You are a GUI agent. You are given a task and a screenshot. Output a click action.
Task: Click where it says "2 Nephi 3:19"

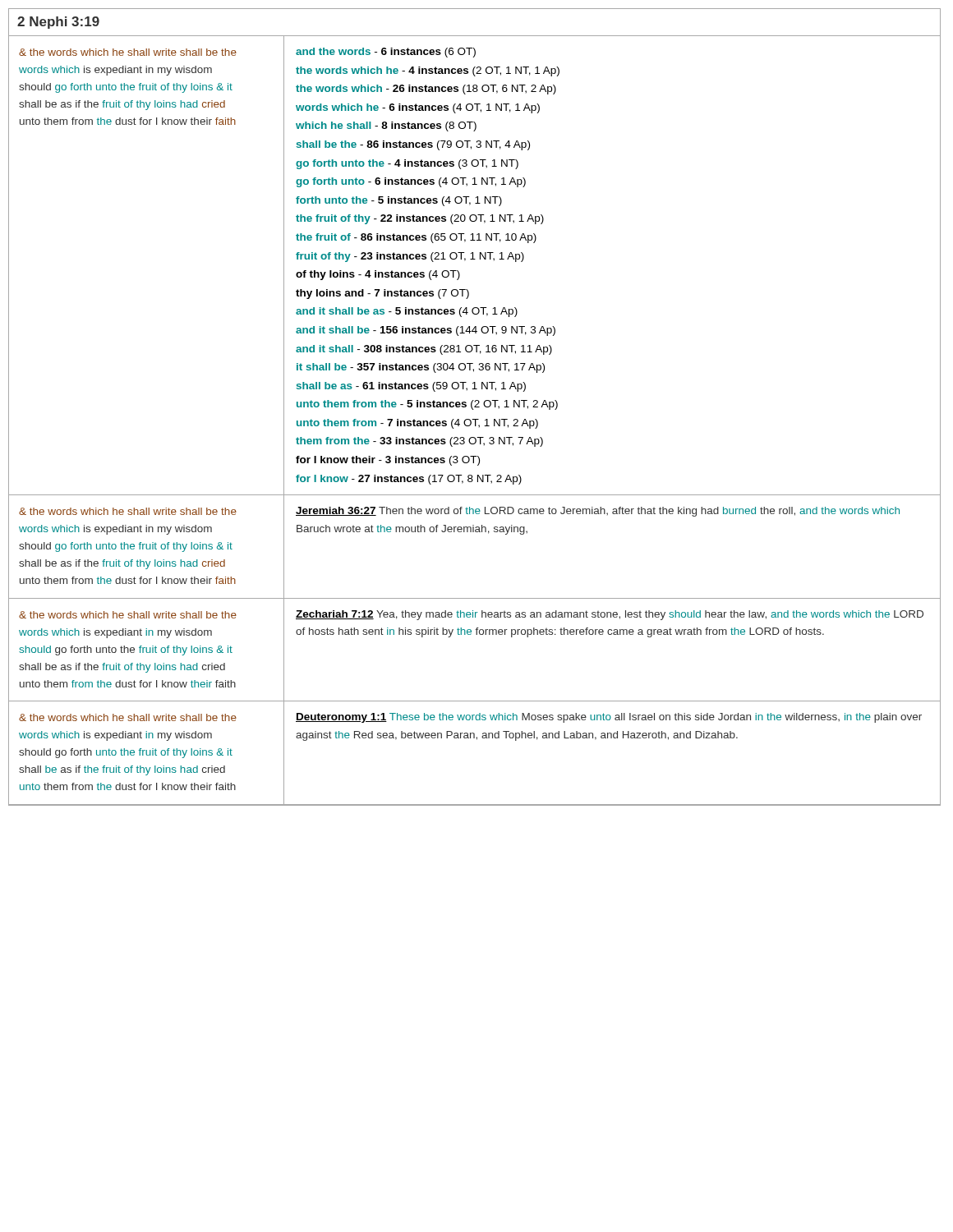click(x=58, y=22)
